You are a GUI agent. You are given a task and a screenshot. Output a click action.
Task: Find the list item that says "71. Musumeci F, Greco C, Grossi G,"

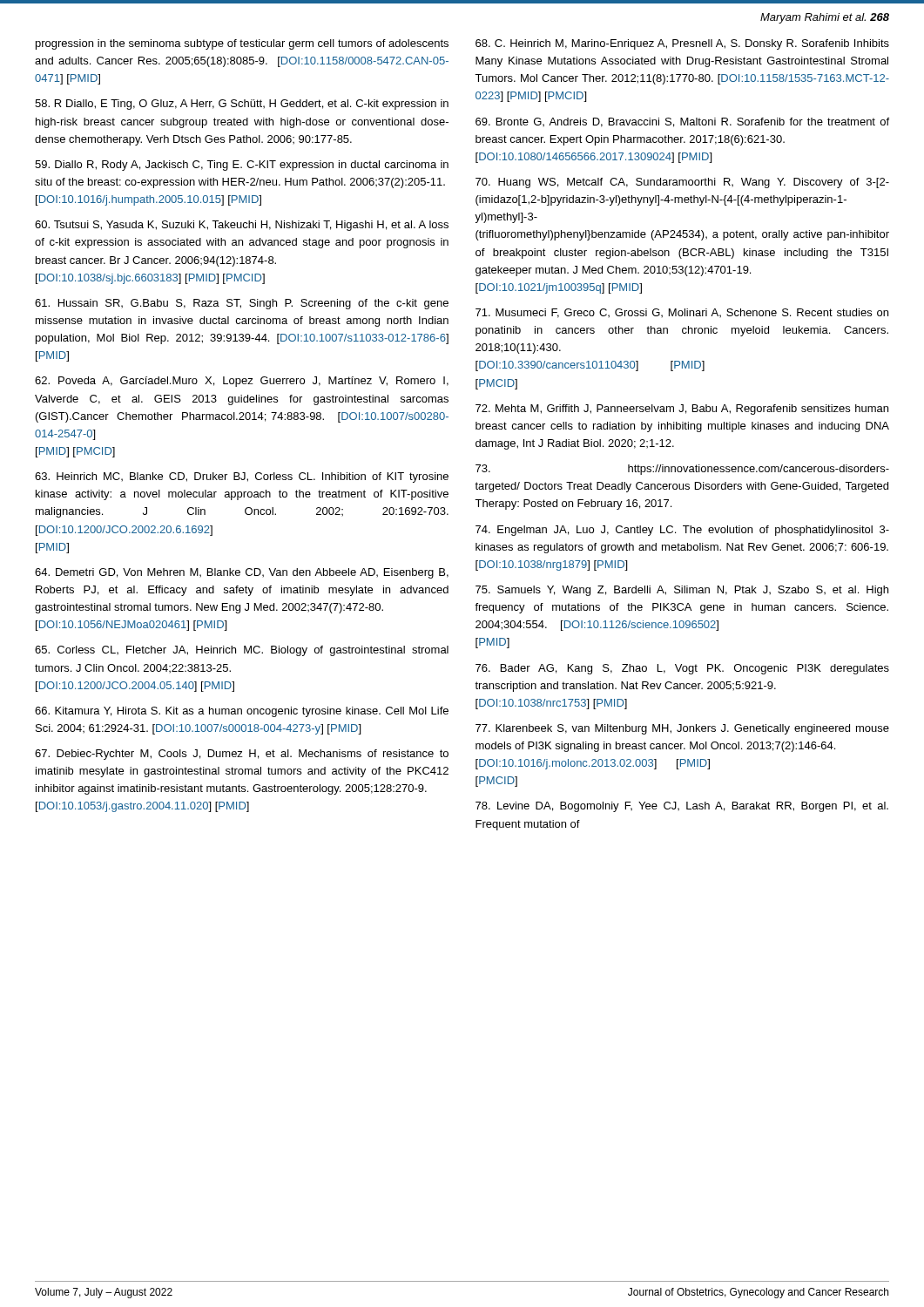click(x=682, y=313)
